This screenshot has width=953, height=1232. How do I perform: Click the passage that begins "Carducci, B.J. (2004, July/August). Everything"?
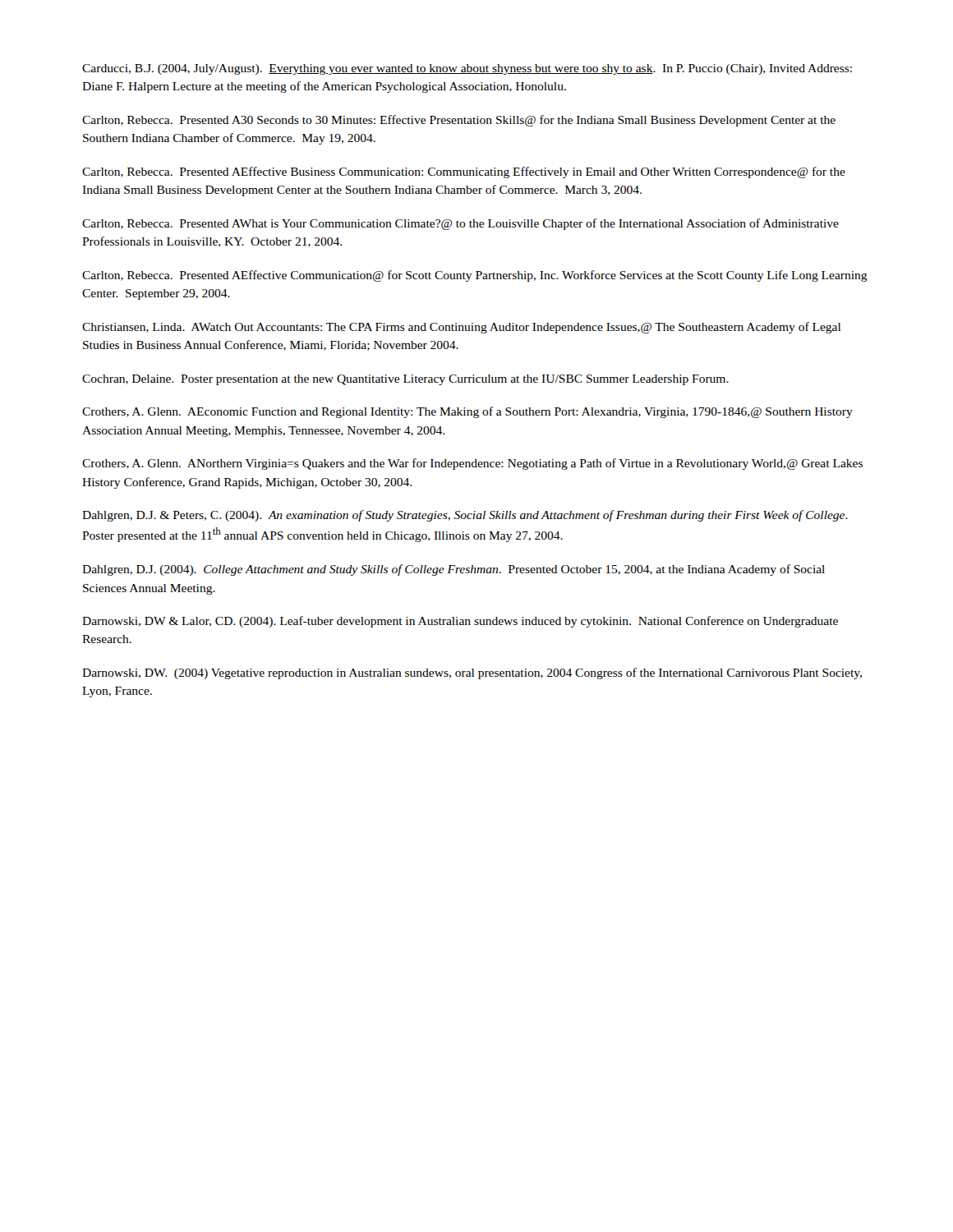[467, 77]
